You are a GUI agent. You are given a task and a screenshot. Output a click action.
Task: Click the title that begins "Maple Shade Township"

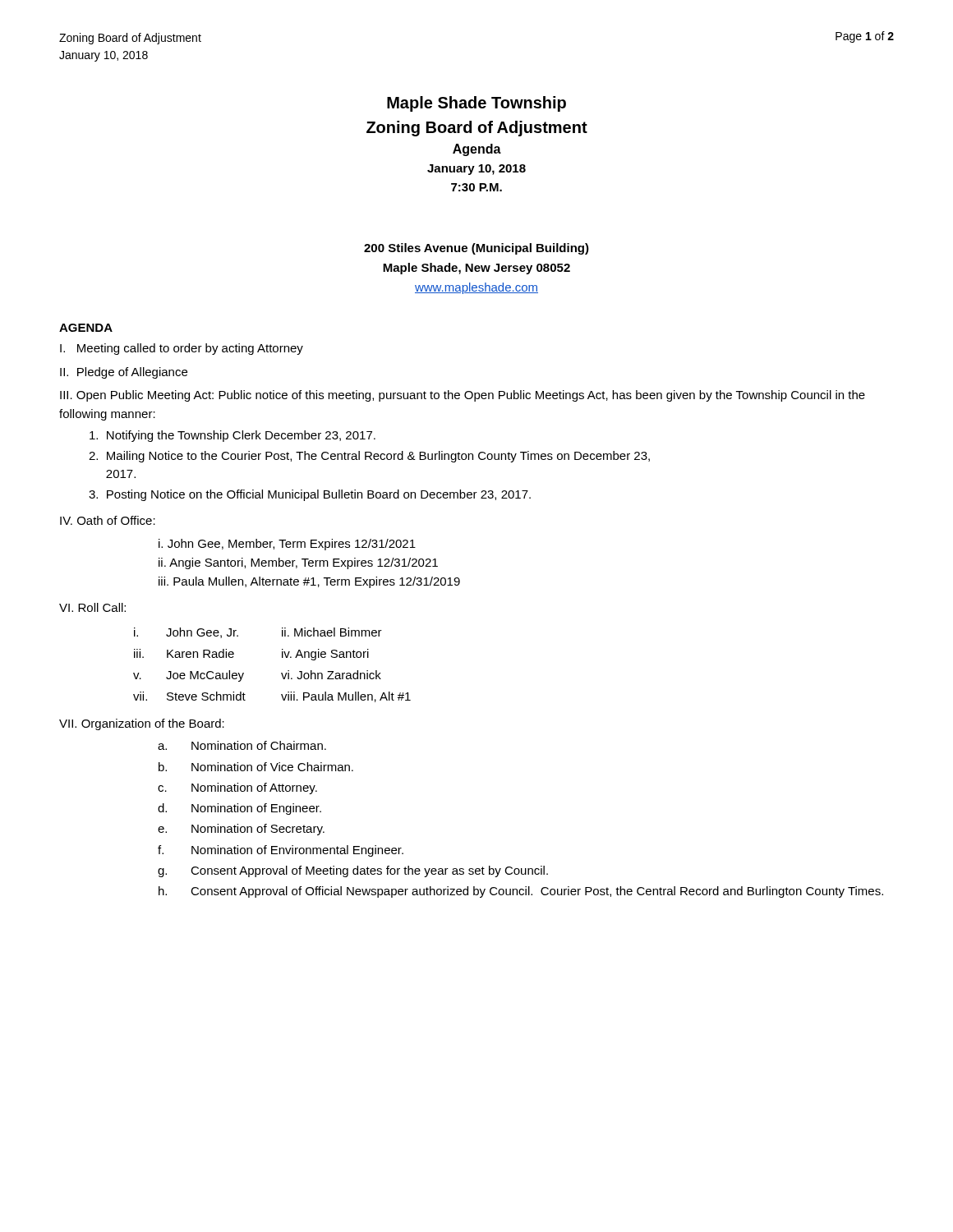[476, 143]
